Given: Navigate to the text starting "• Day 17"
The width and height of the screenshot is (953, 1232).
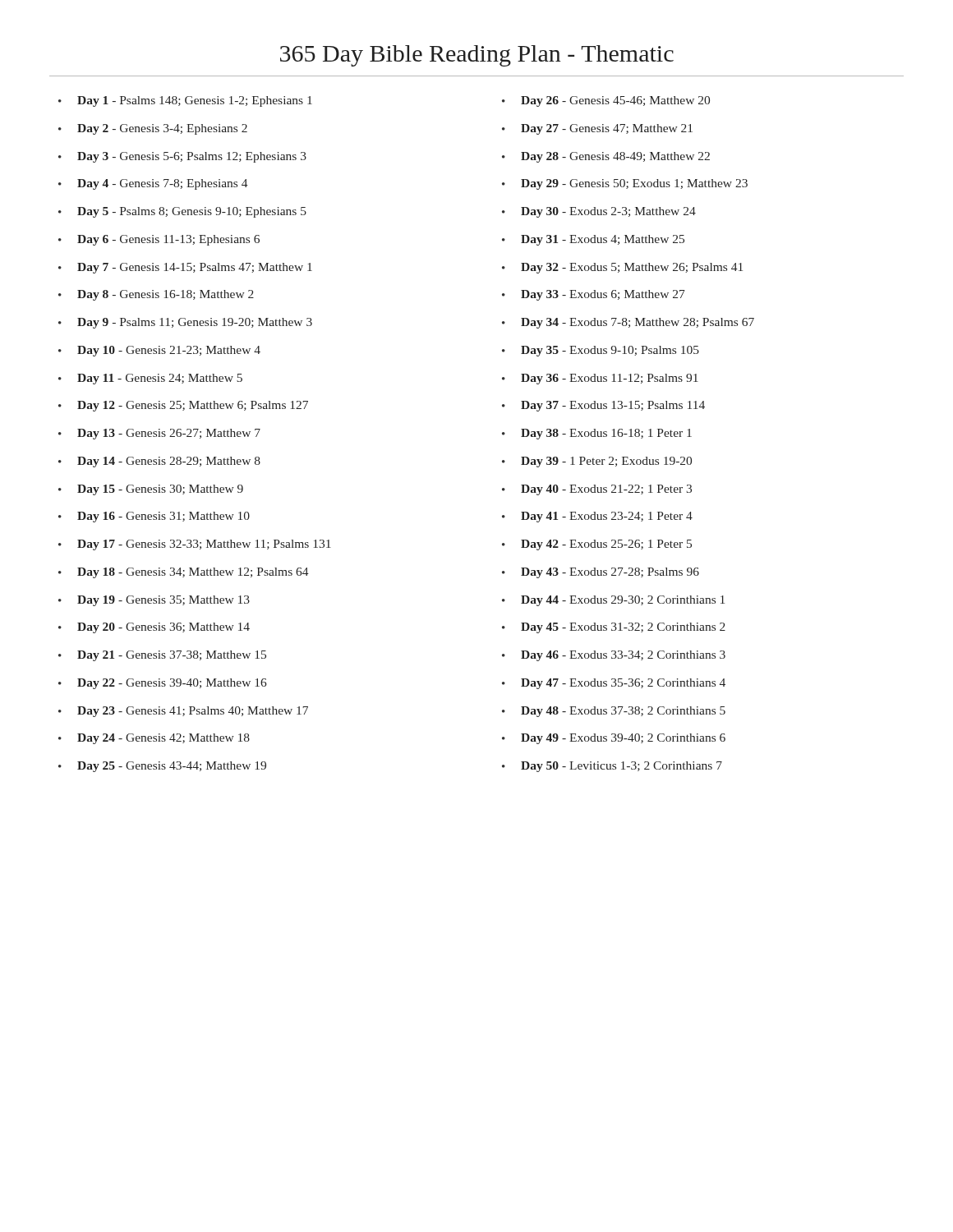Looking at the screenshot, I should [x=255, y=544].
